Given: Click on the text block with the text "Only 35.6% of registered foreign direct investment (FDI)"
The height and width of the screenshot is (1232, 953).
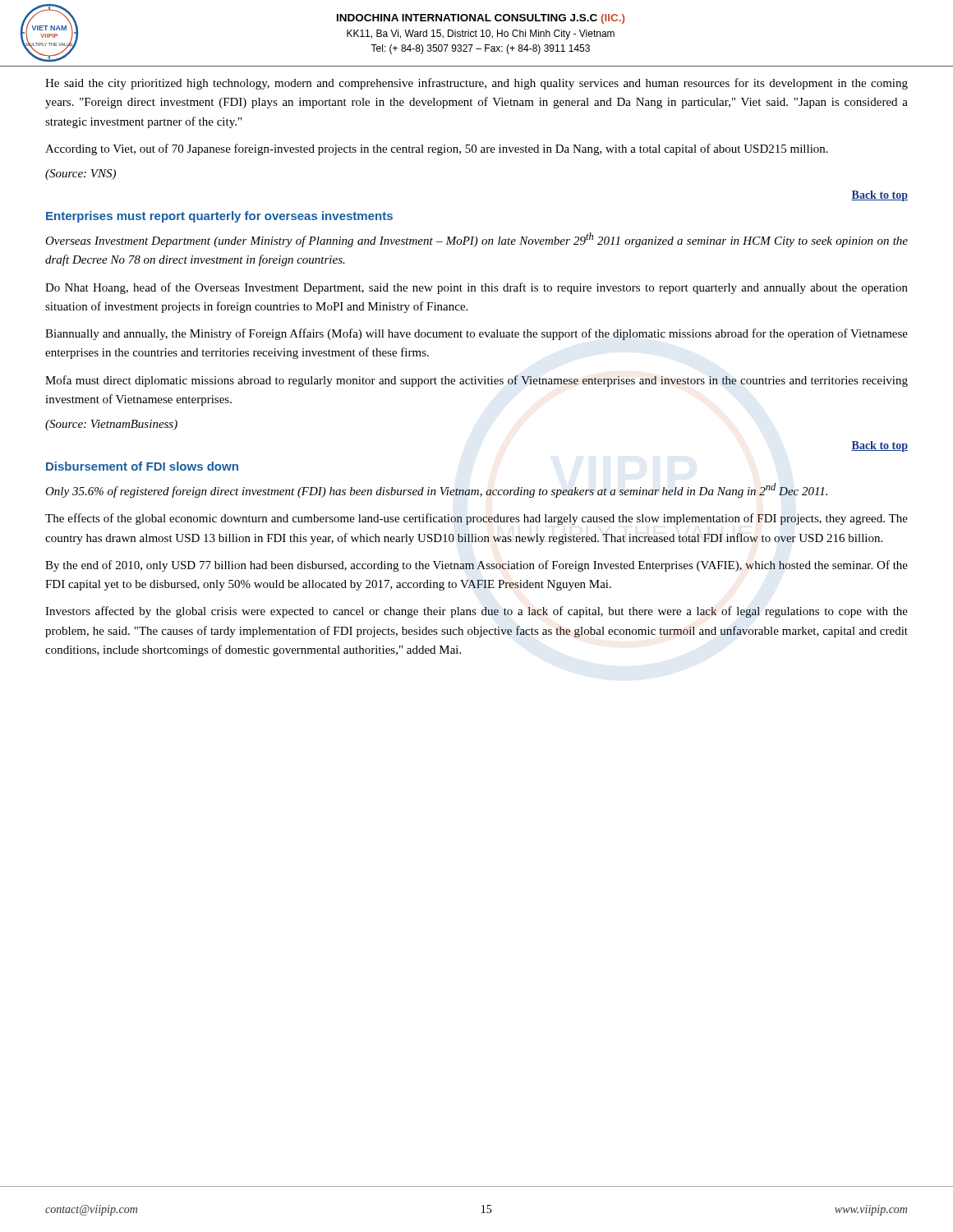Looking at the screenshot, I should (437, 490).
